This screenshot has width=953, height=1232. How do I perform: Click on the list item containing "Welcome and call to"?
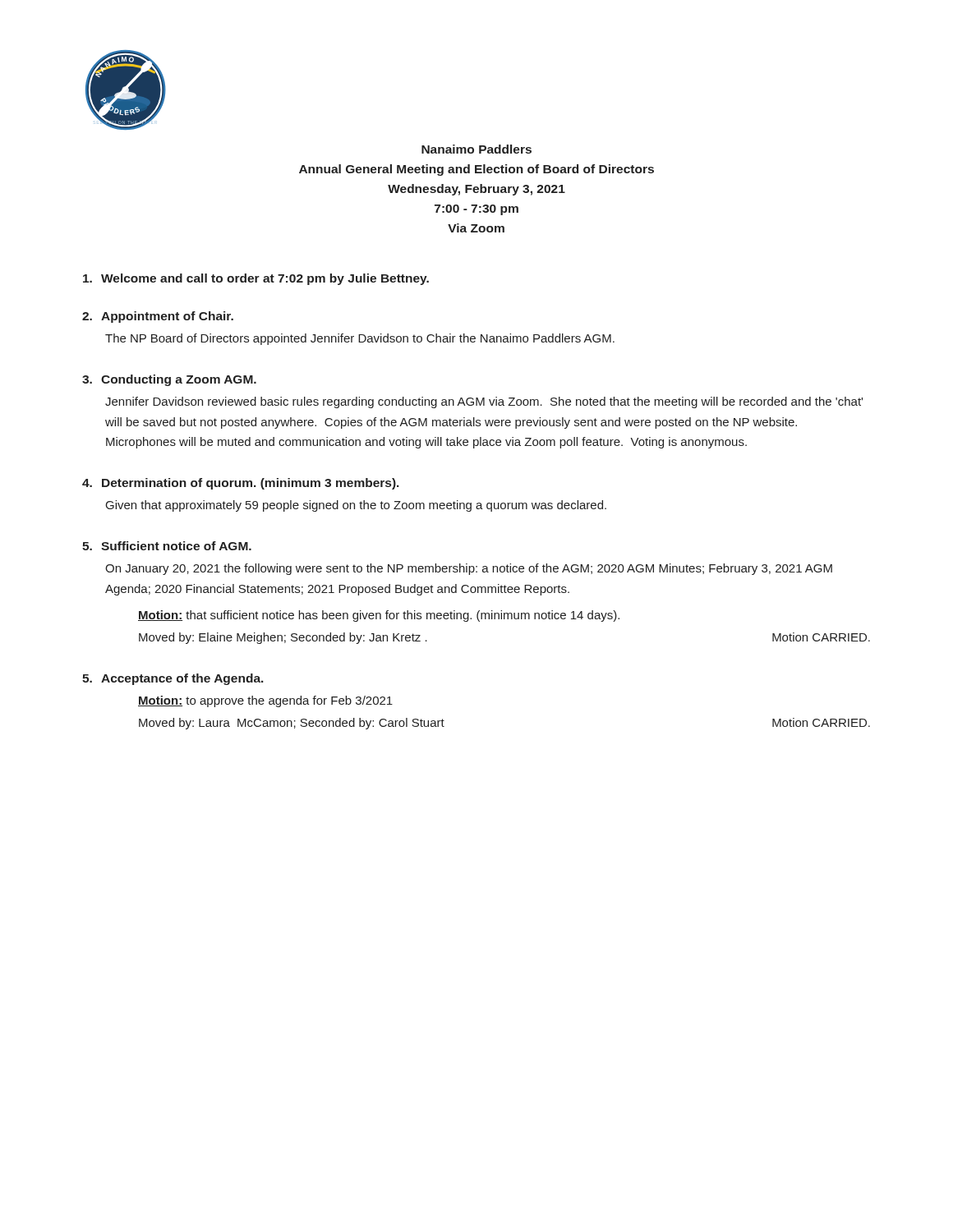pyautogui.click(x=256, y=279)
